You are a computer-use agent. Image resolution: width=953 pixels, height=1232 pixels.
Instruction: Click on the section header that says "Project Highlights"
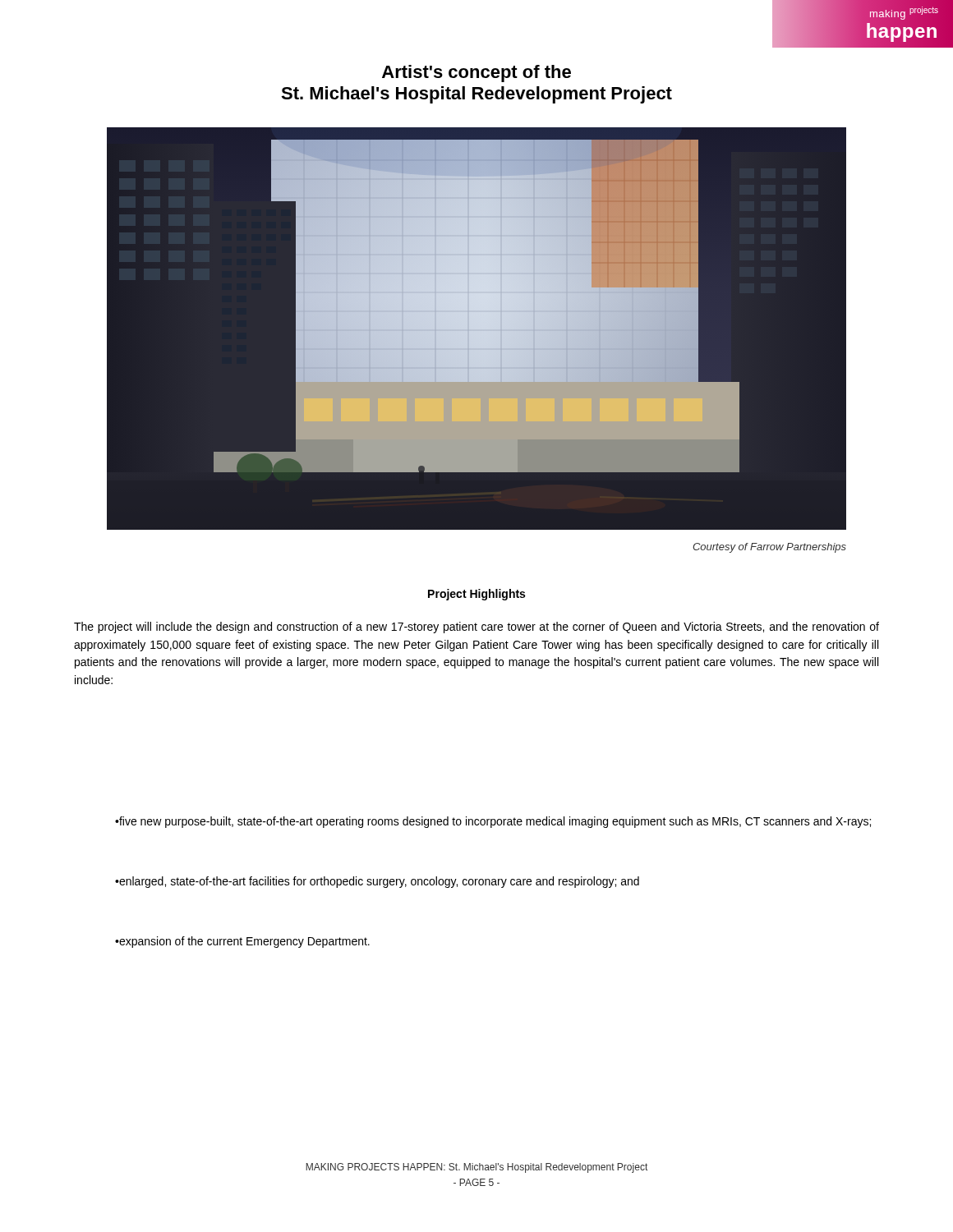(476, 594)
